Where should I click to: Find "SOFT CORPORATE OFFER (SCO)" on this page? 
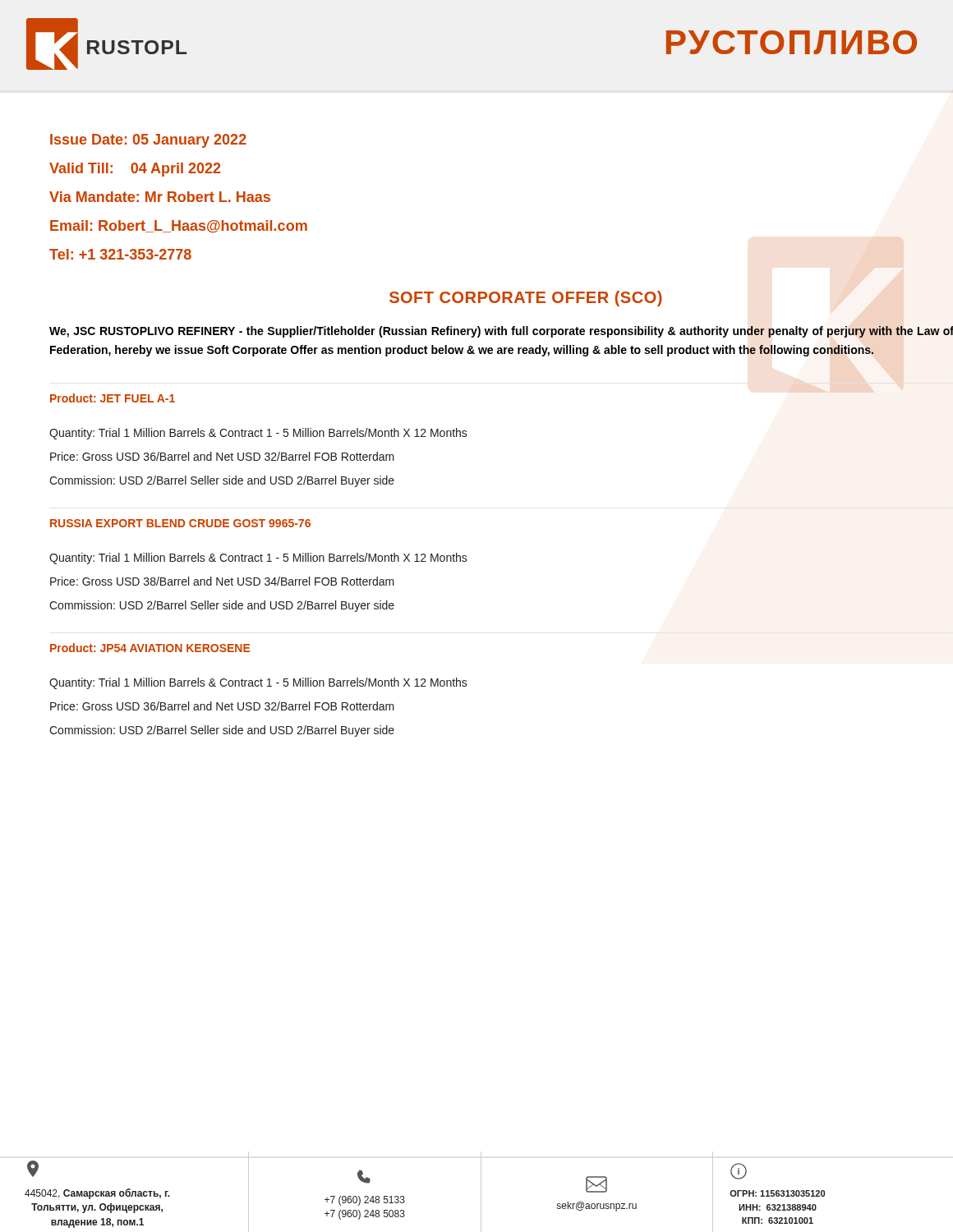pyautogui.click(x=526, y=297)
